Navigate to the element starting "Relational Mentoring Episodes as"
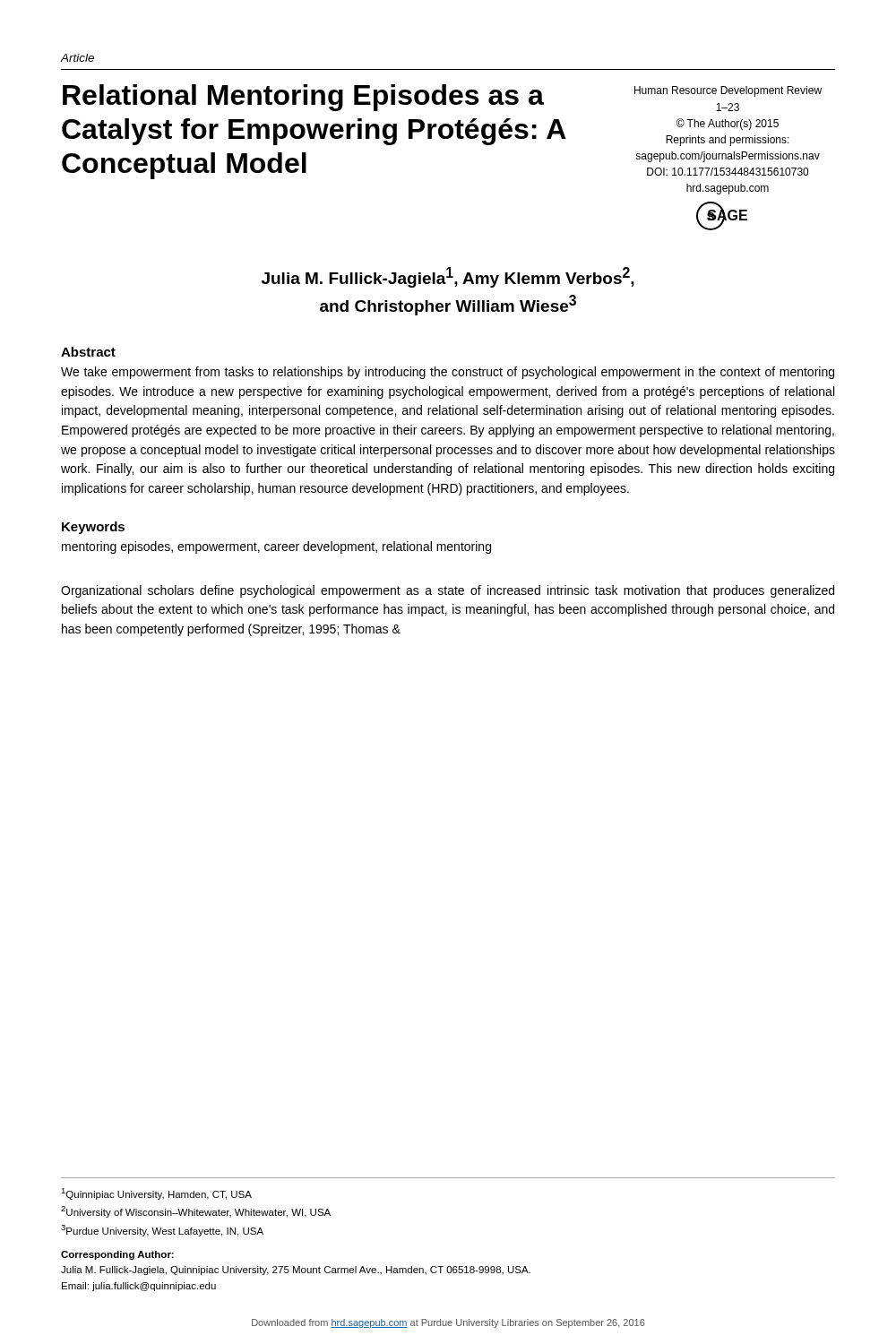Viewport: 896px width, 1344px height. 327,130
